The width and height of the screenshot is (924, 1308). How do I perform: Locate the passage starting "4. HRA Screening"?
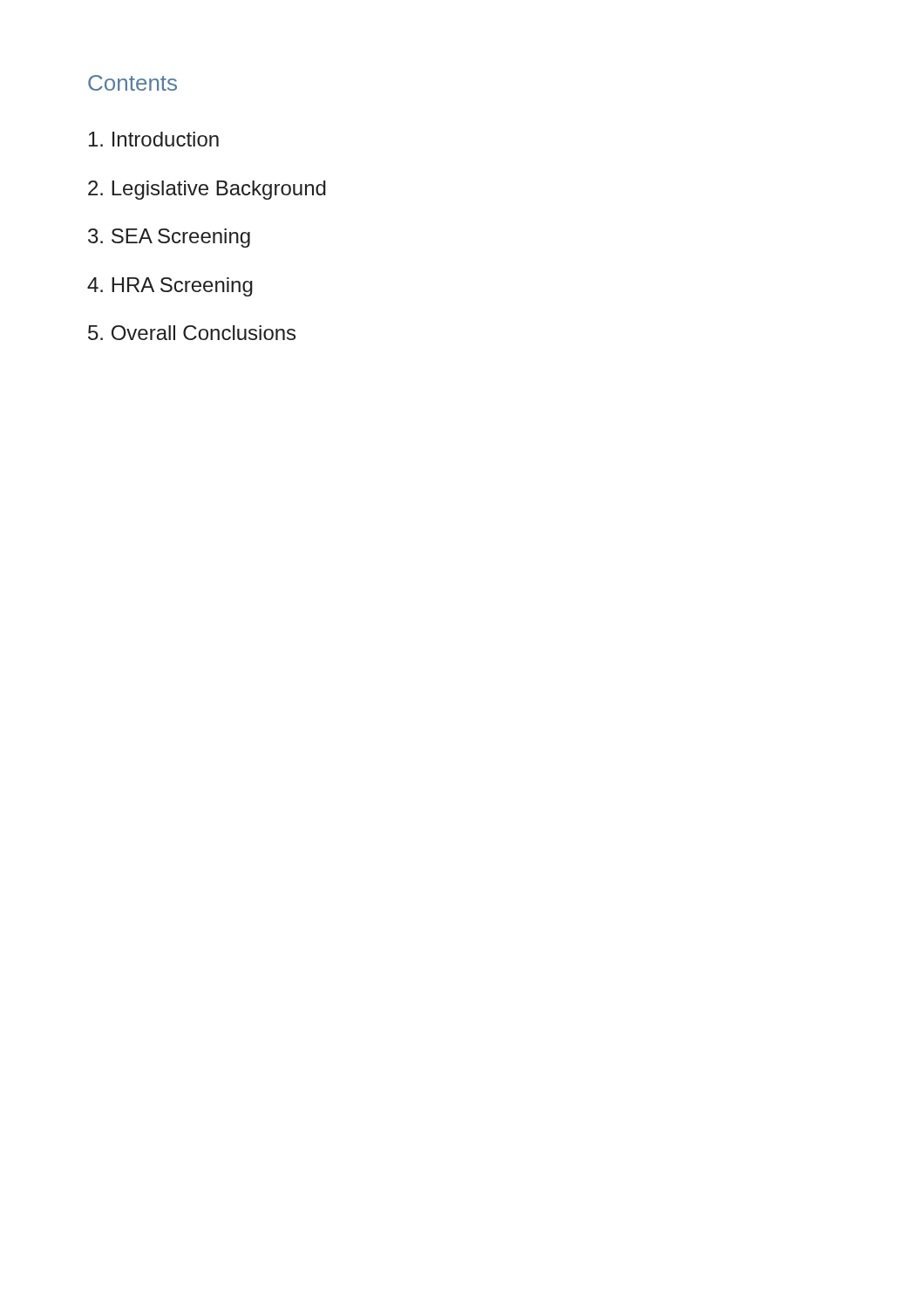click(x=170, y=284)
